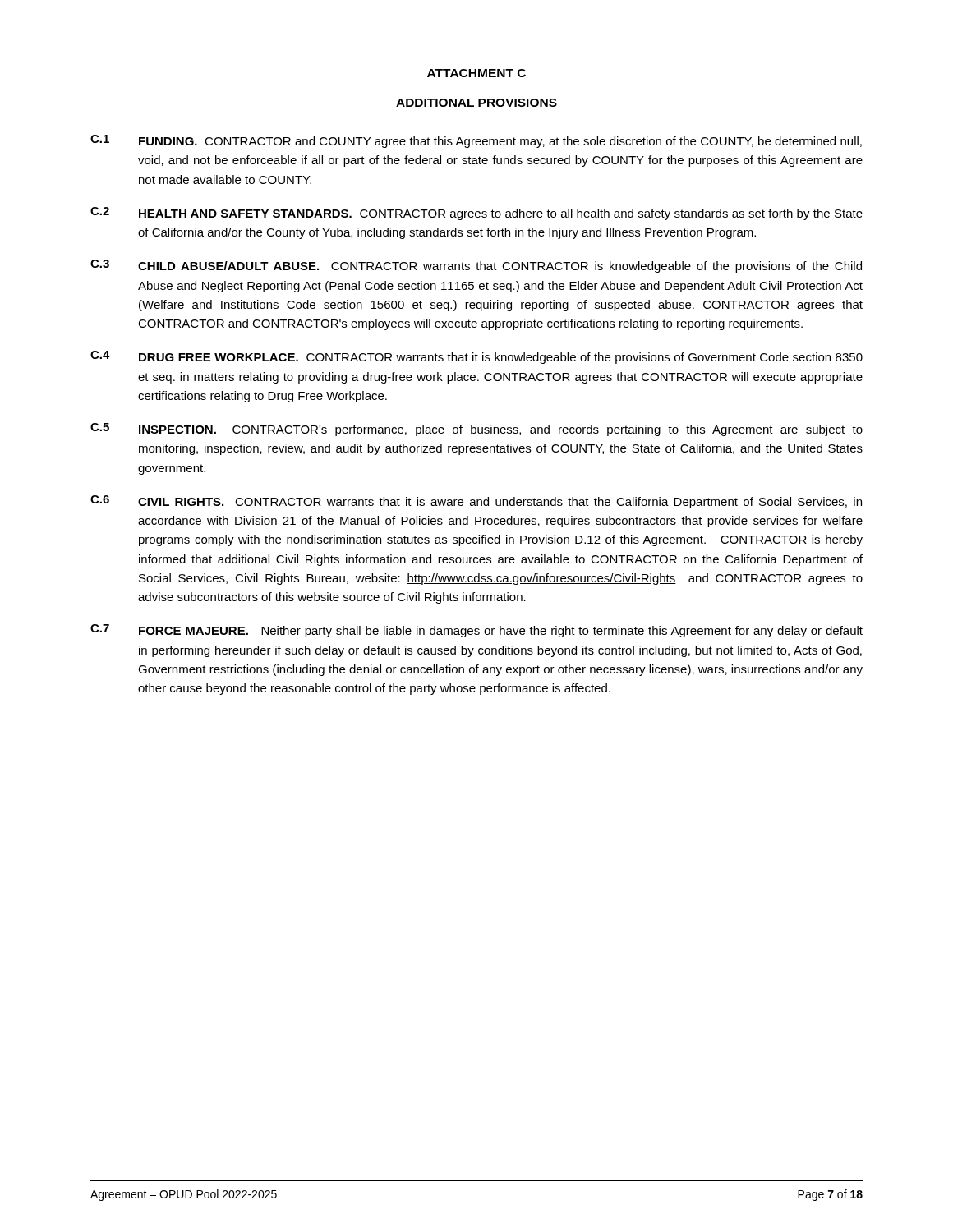Point to the region starting "ATTACHMENT C"
953x1232 pixels.
[x=476, y=73]
